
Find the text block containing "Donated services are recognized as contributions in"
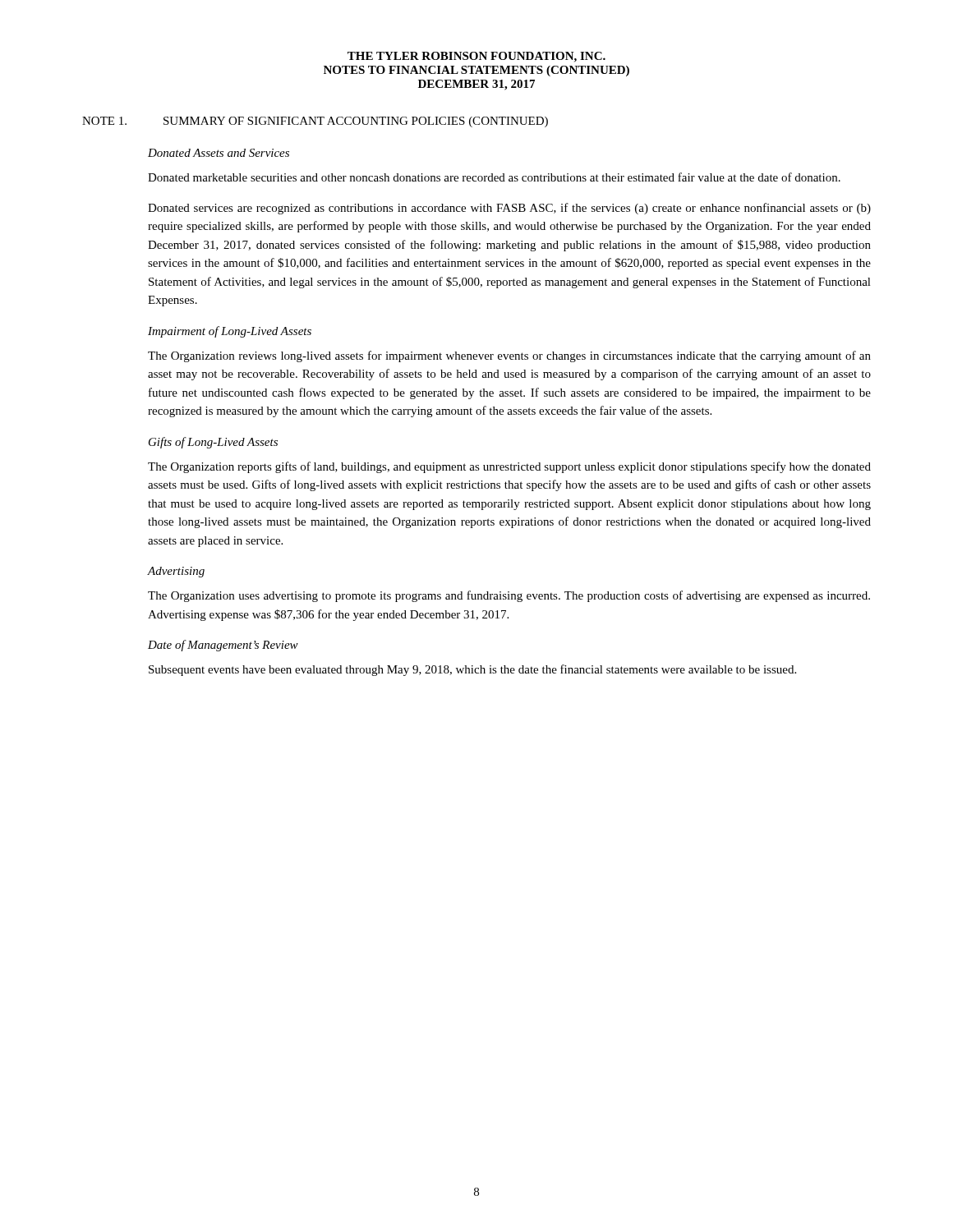click(x=509, y=254)
